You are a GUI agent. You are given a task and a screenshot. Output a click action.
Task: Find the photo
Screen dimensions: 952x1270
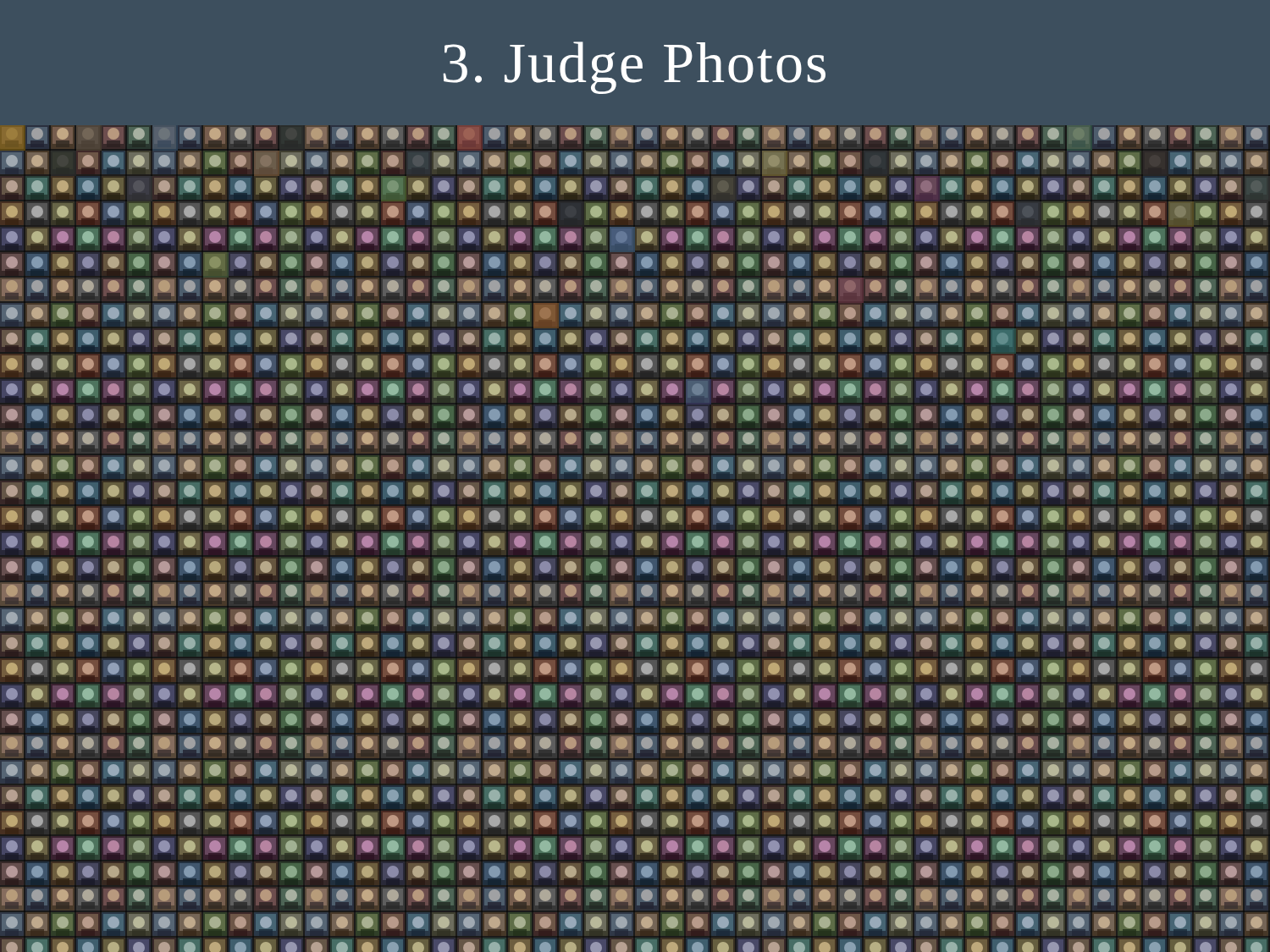635,539
